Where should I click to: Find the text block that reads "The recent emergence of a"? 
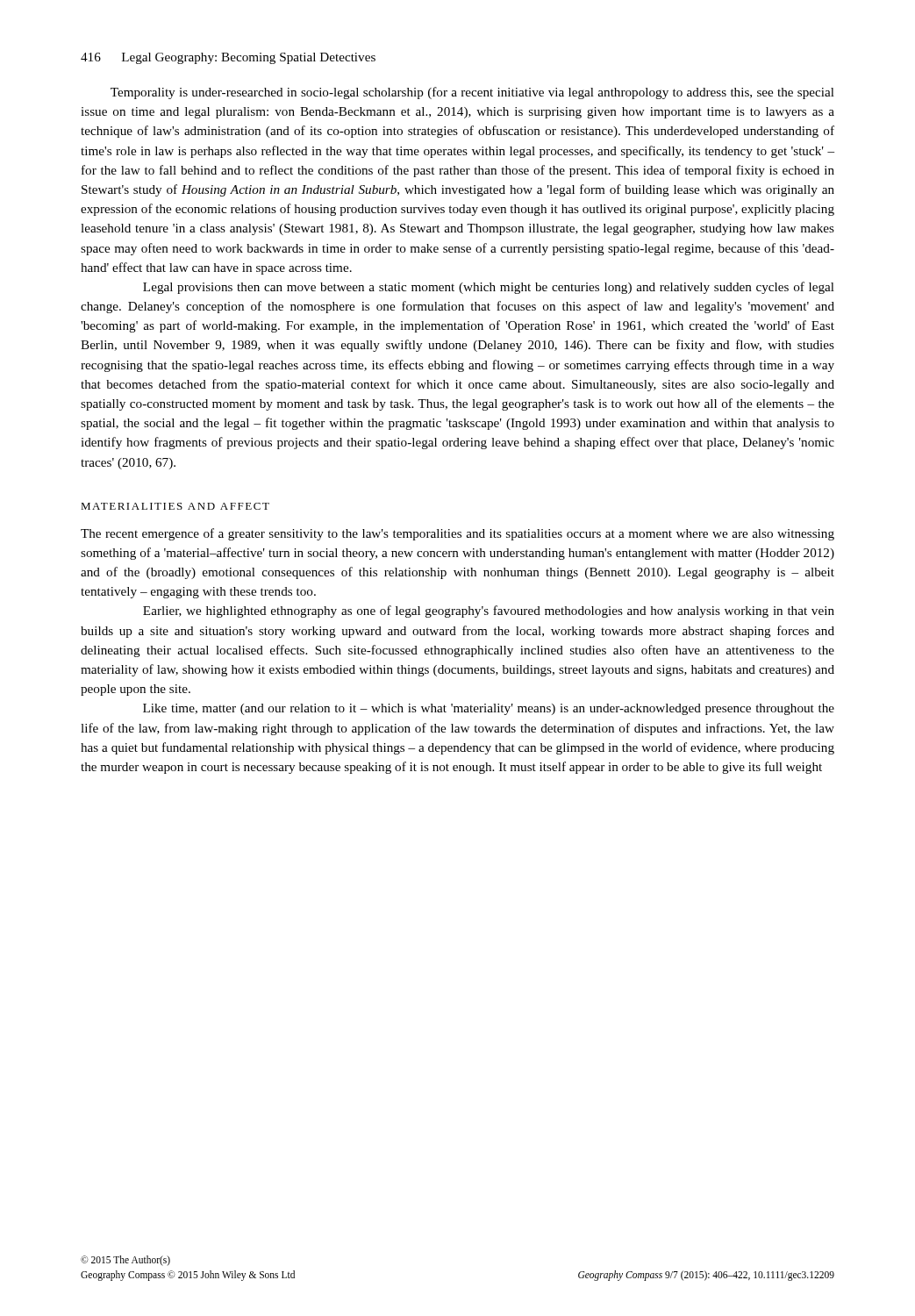pyautogui.click(x=458, y=650)
